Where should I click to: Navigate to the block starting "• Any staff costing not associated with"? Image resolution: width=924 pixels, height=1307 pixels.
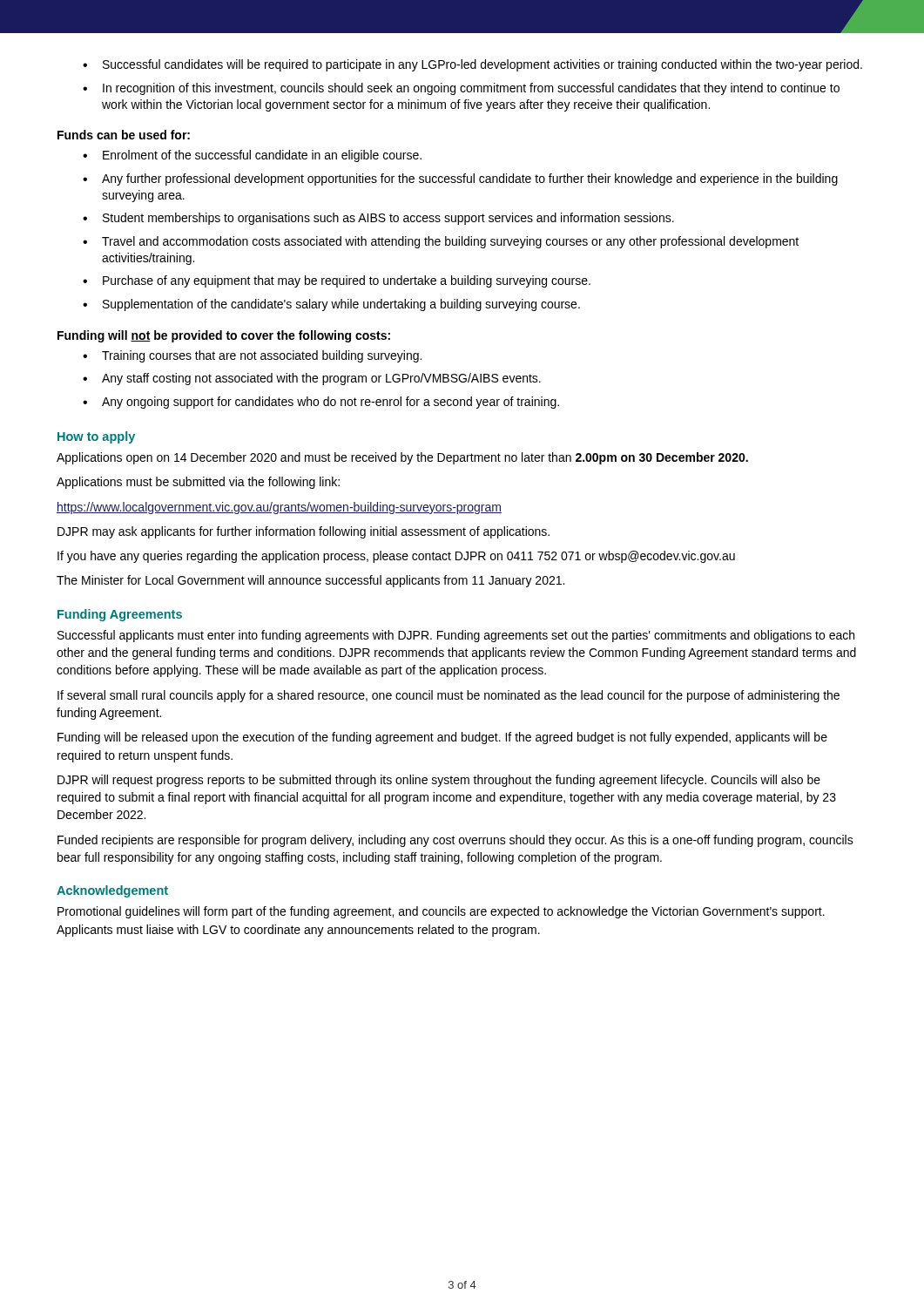click(x=475, y=380)
